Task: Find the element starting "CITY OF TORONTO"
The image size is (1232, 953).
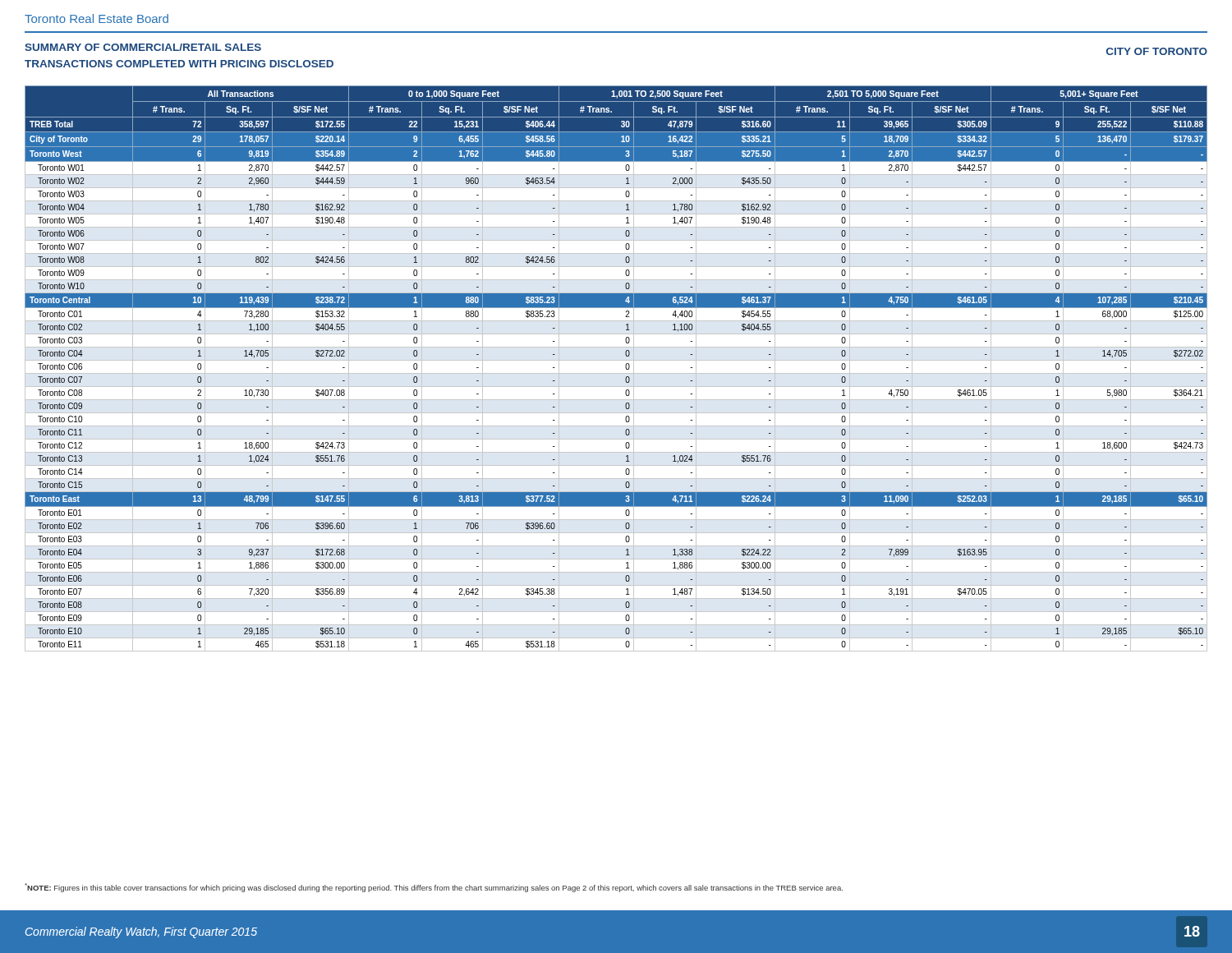Action: tap(1157, 51)
